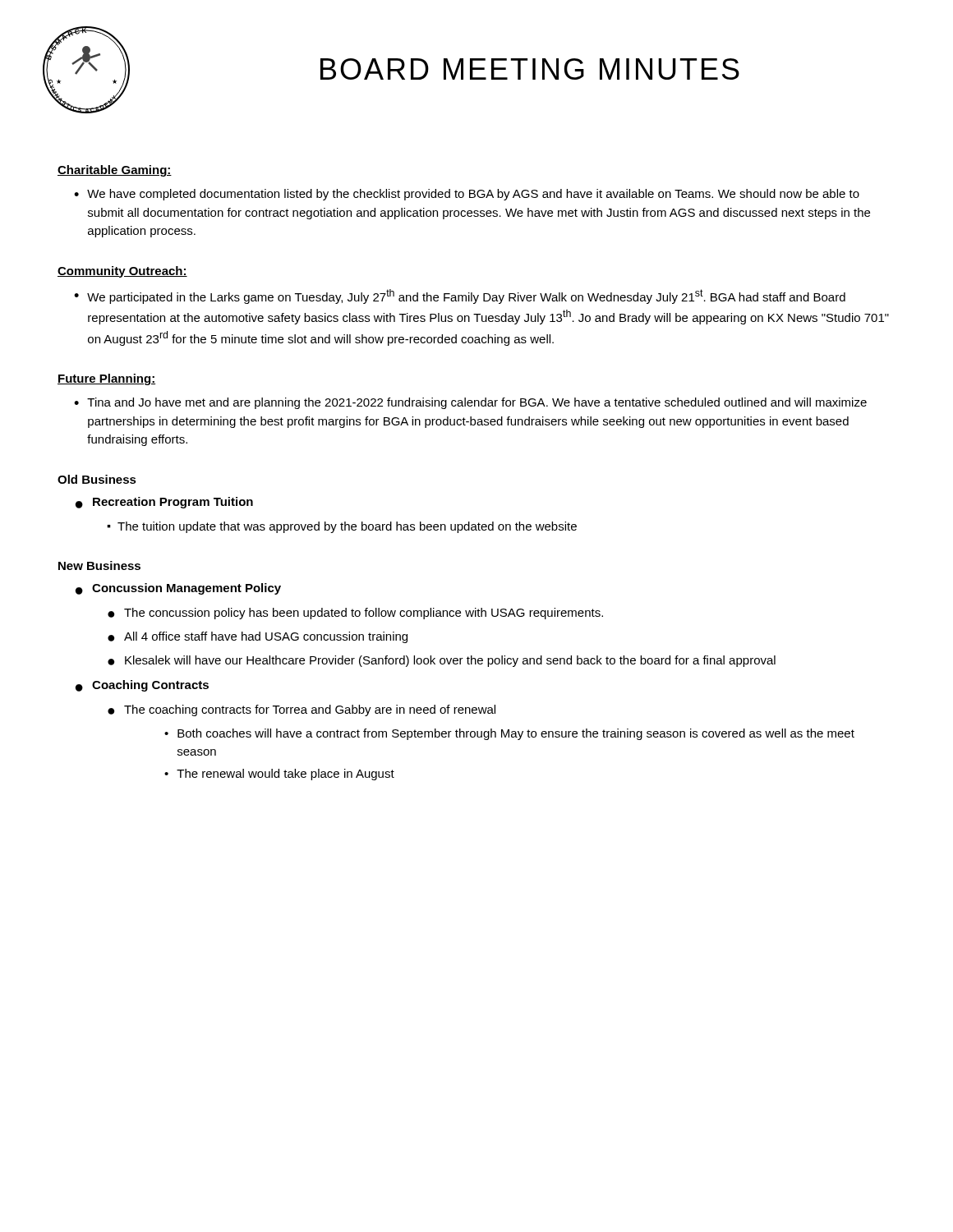Point to "● Recreation Program Tuition"

pos(164,503)
